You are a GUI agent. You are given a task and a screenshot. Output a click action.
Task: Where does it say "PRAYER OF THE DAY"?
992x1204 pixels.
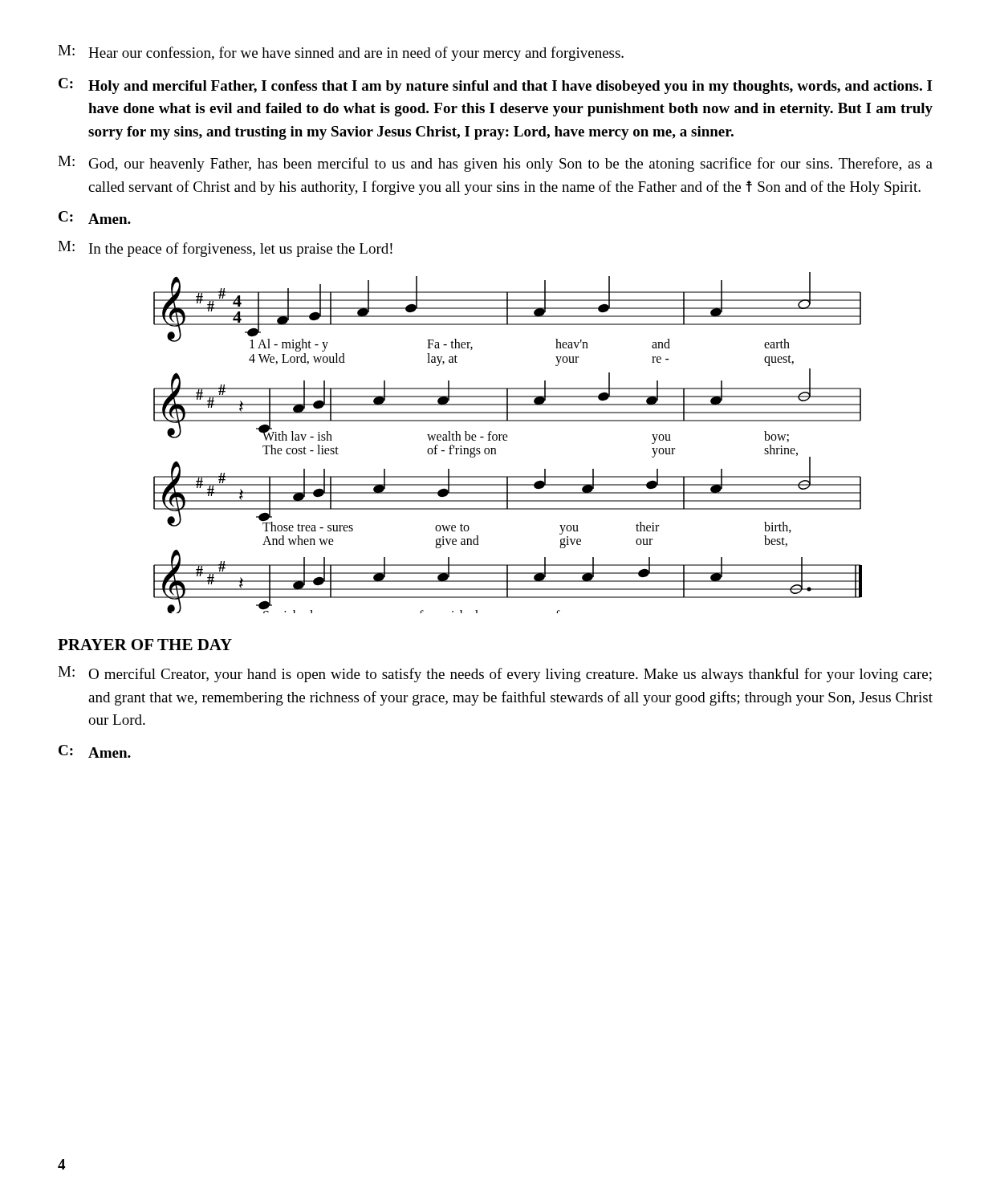[145, 645]
